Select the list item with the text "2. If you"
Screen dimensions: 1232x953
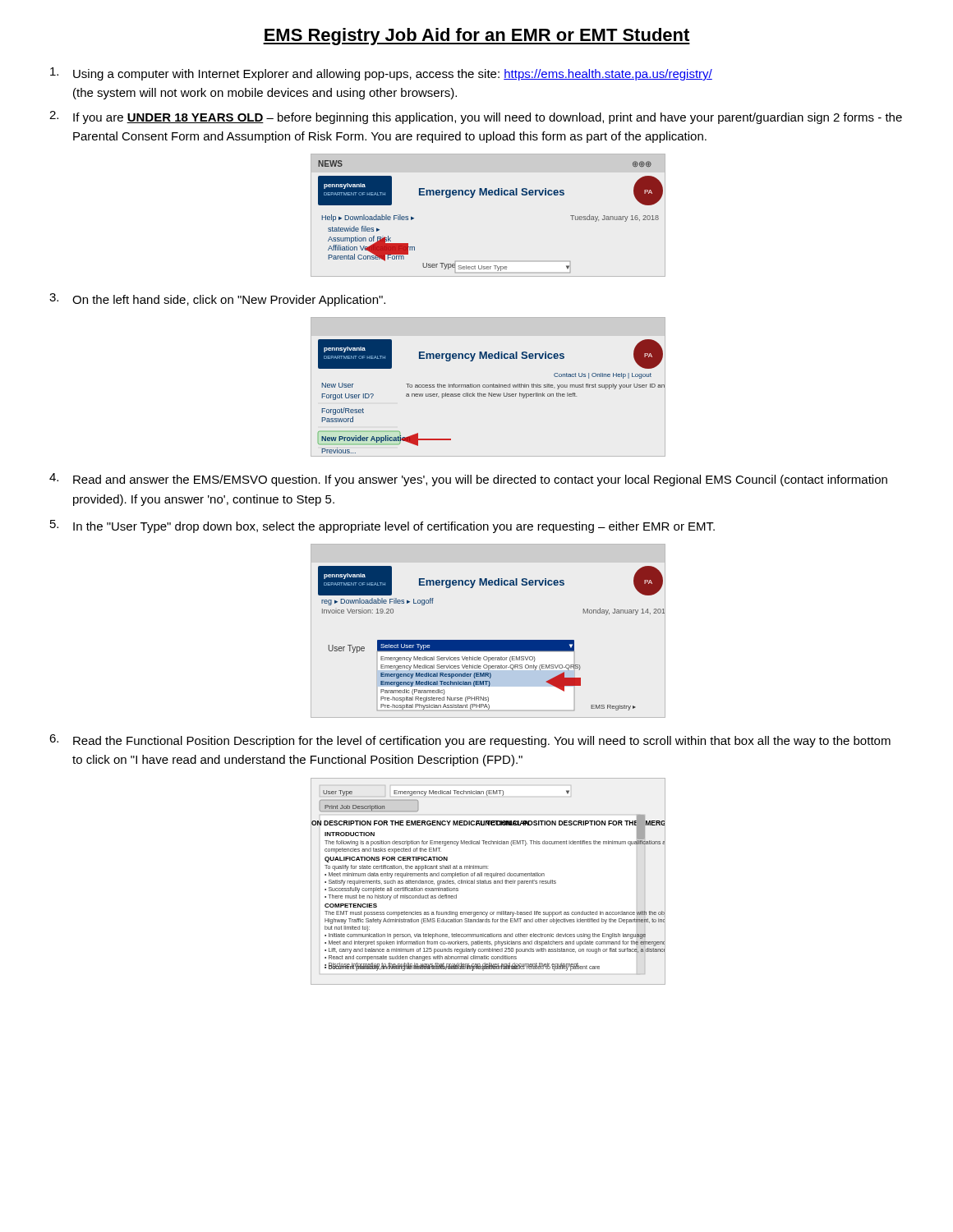pyautogui.click(x=476, y=126)
